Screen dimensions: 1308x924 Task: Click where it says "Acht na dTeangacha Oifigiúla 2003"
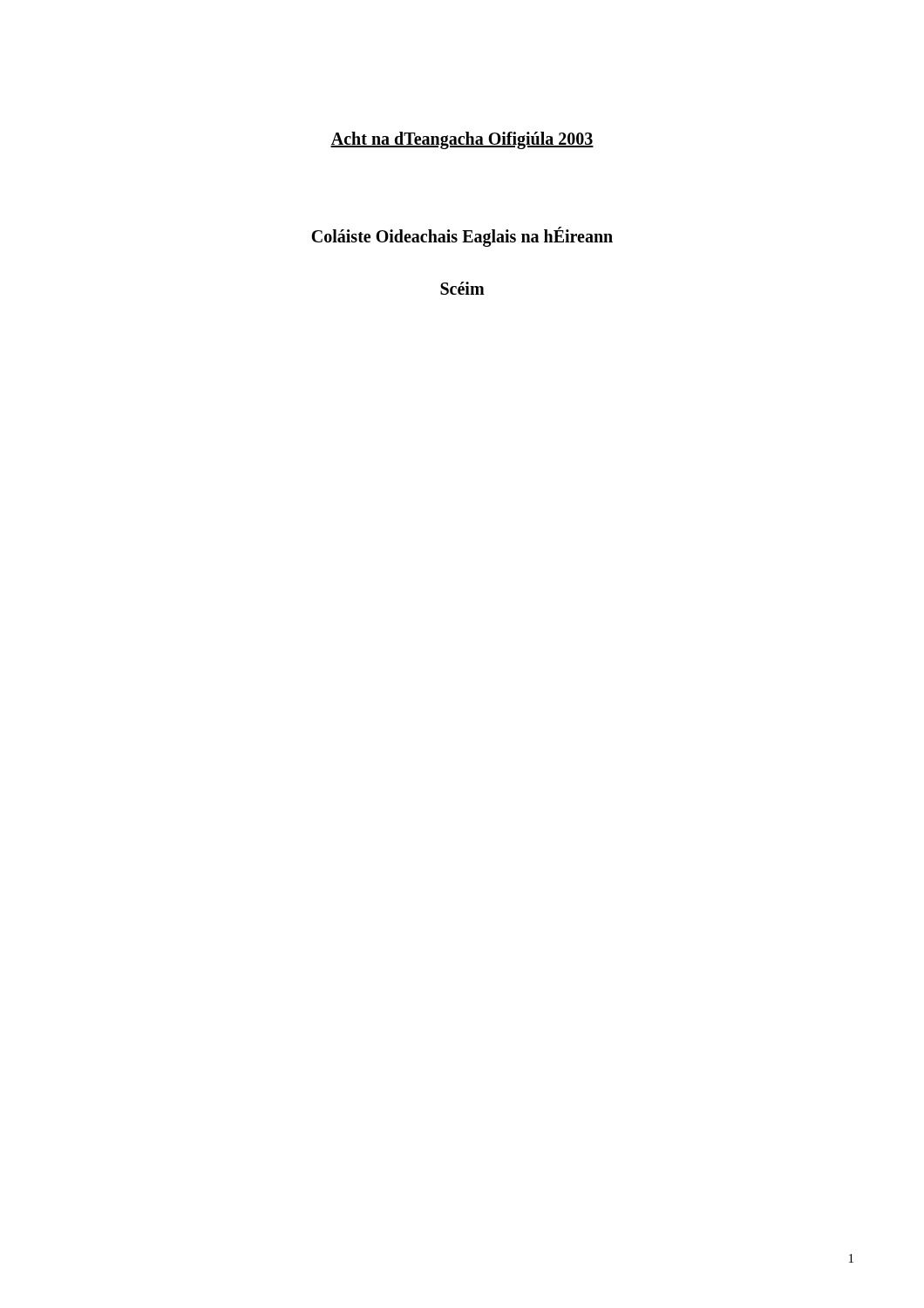tap(462, 139)
